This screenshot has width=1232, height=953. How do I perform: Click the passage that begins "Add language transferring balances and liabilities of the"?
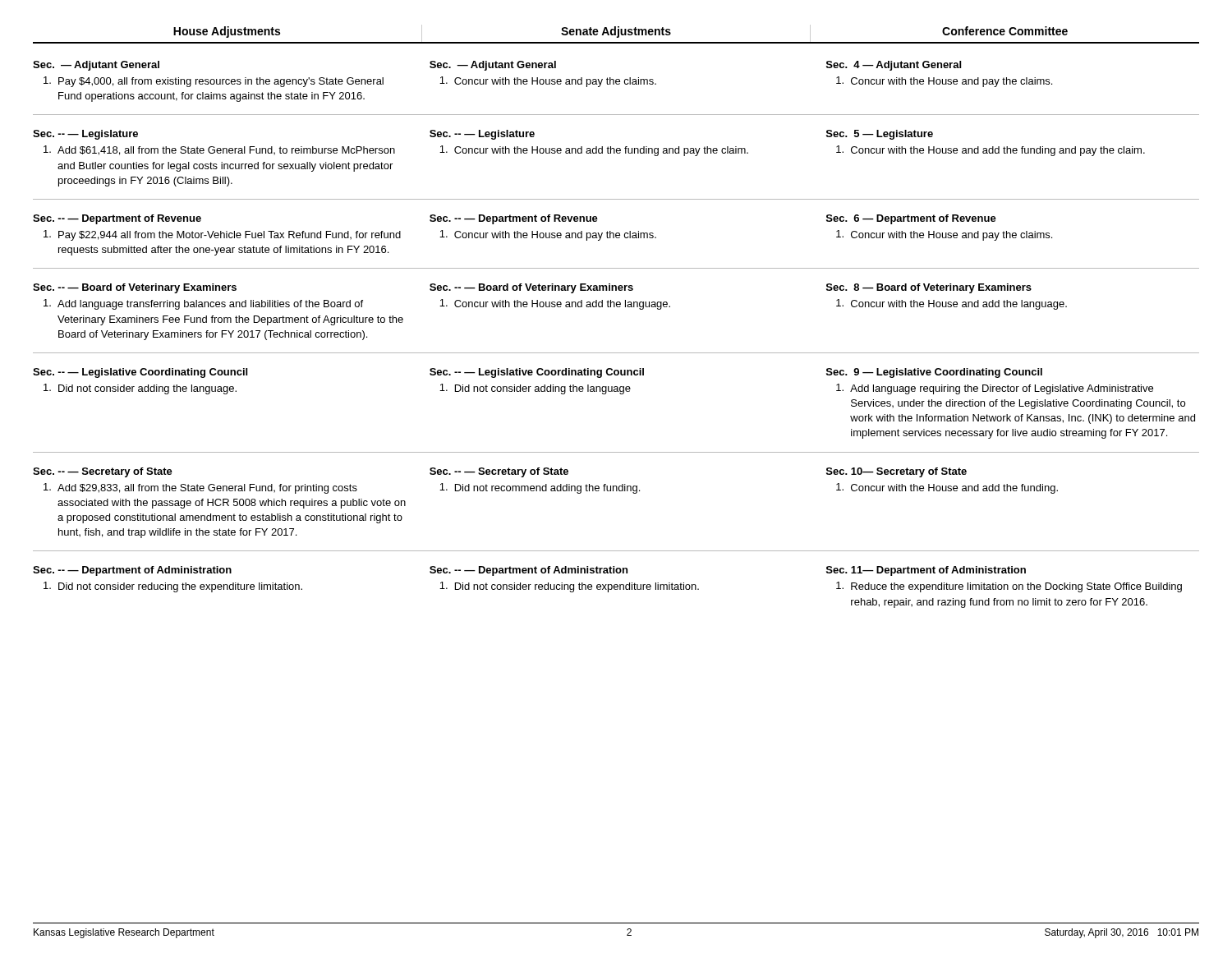tap(225, 319)
